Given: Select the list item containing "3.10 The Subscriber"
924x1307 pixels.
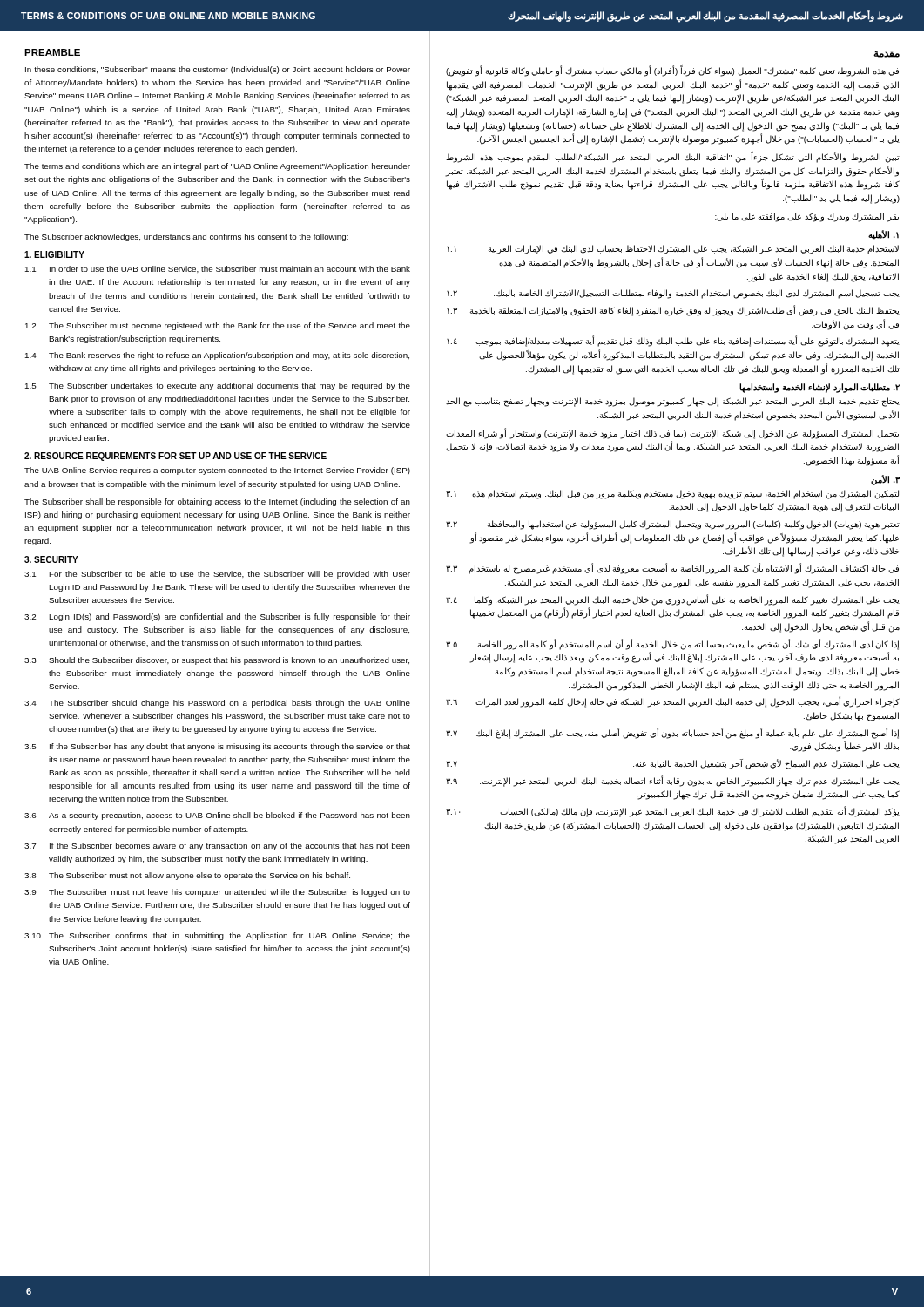Looking at the screenshot, I should pos(217,948).
